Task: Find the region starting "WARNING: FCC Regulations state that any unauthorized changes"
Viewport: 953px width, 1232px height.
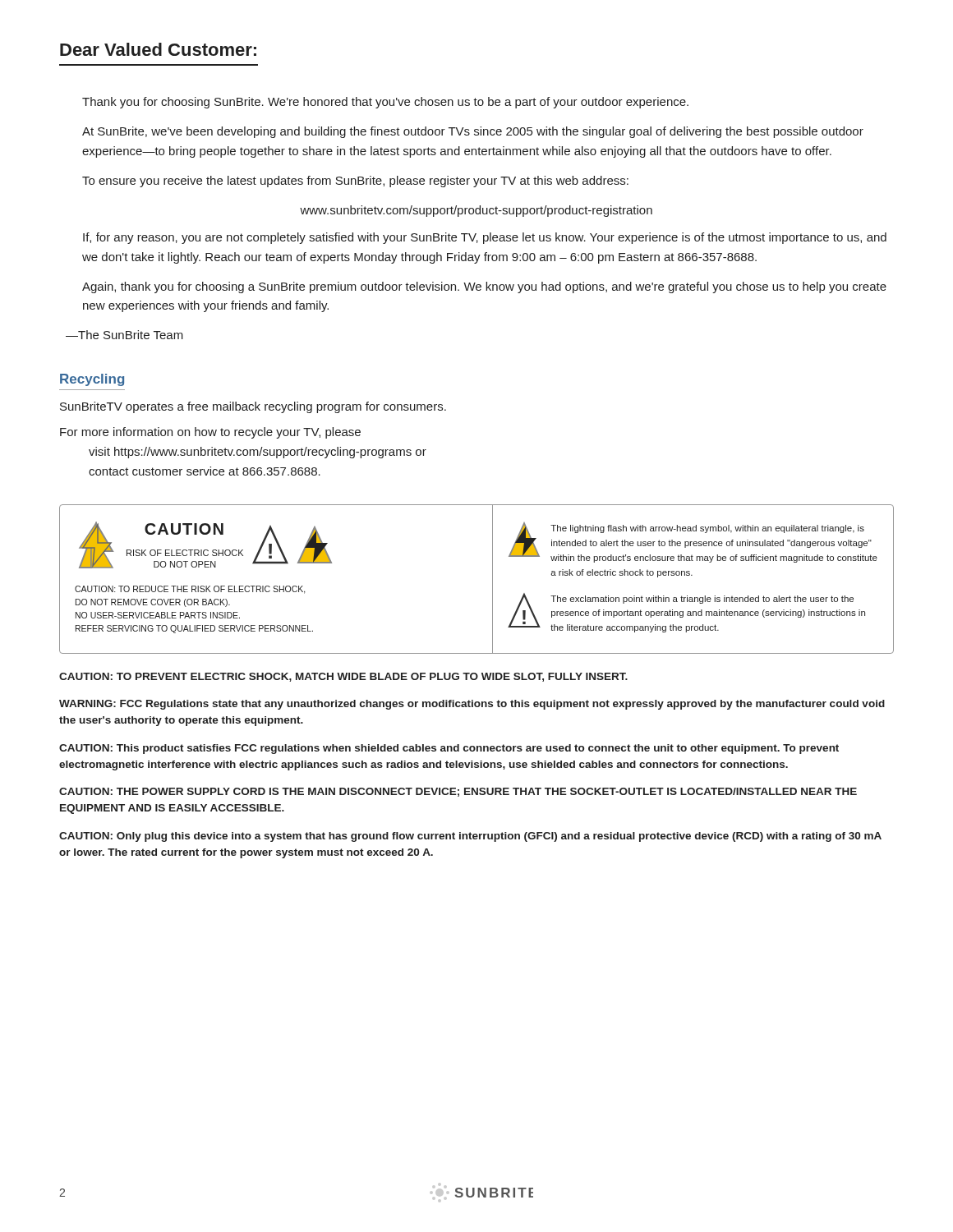Action: pos(472,712)
